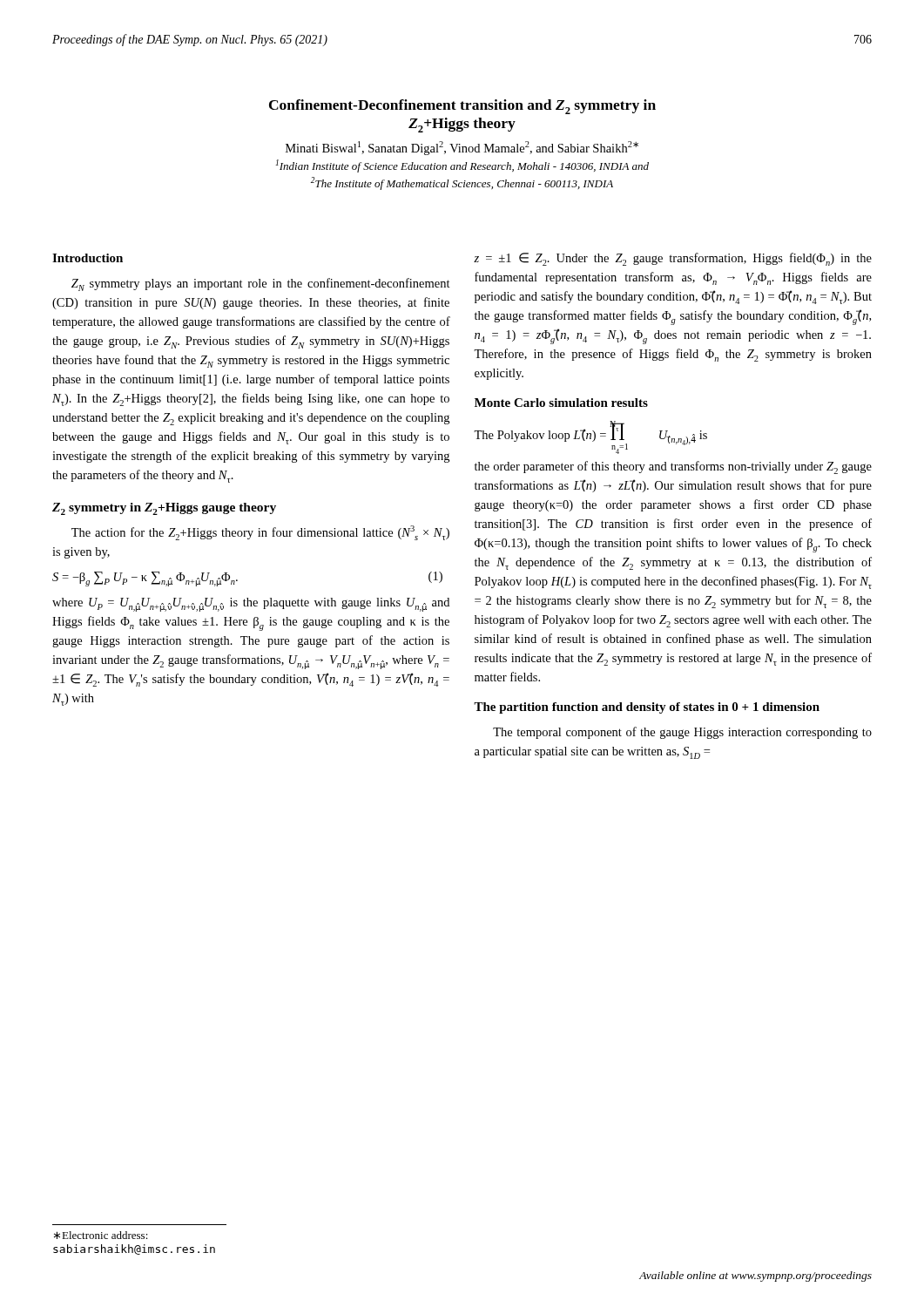
Task: Select the block starting "The temporal component of the"
Action: [x=673, y=742]
